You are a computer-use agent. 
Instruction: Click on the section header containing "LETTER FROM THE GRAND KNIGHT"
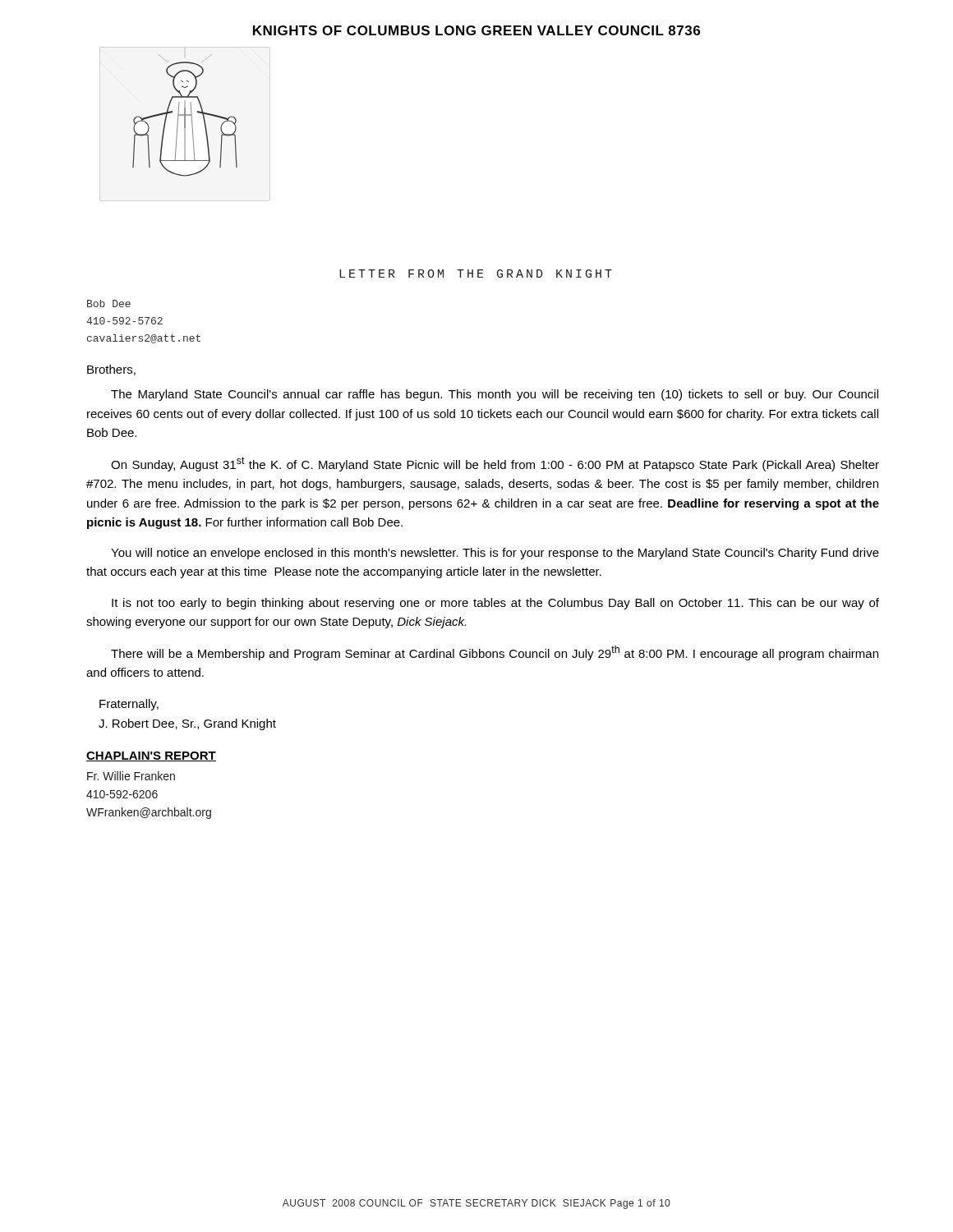click(x=476, y=275)
